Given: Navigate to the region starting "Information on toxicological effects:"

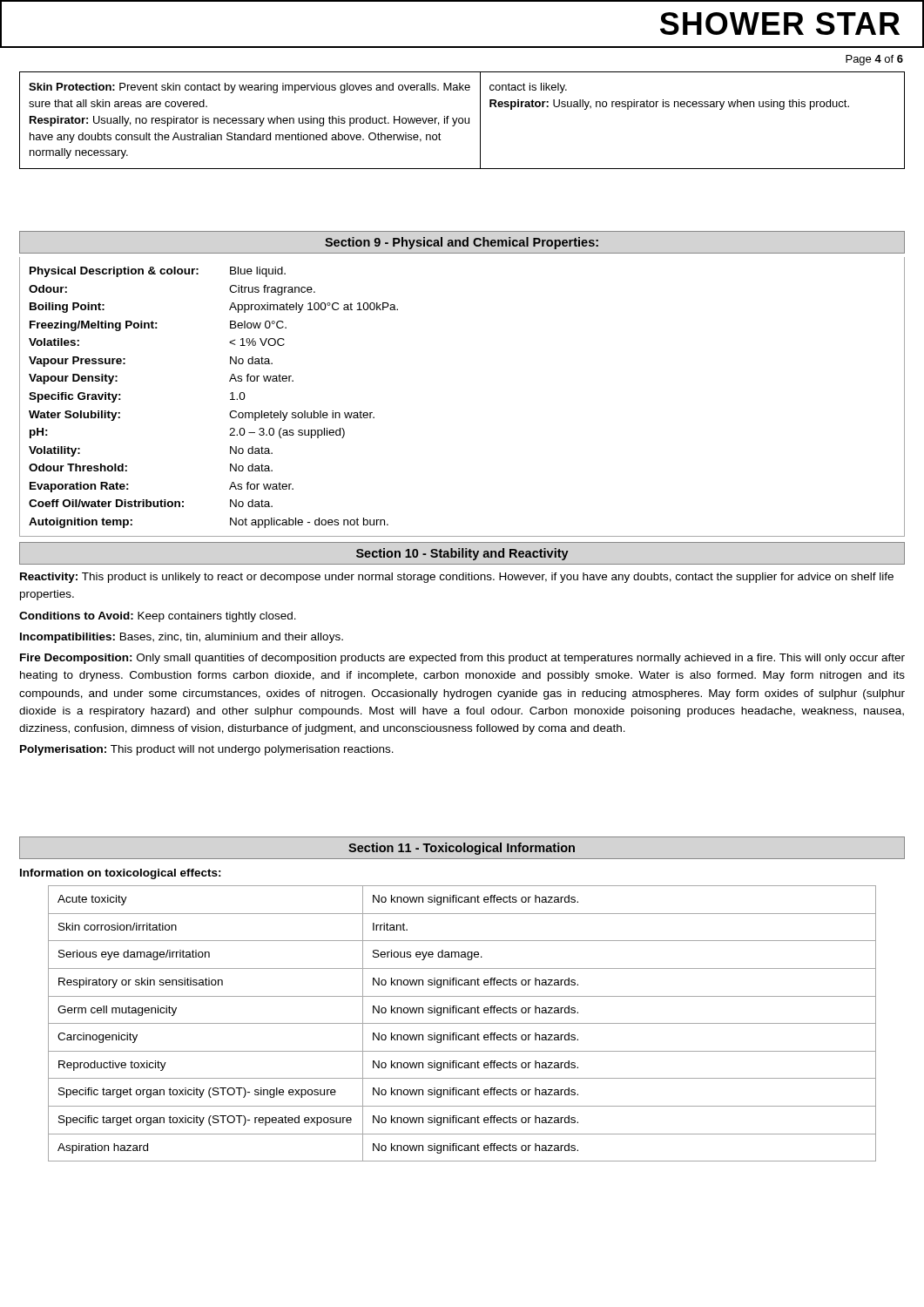Looking at the screenshot, I should (x=120, y=873).
